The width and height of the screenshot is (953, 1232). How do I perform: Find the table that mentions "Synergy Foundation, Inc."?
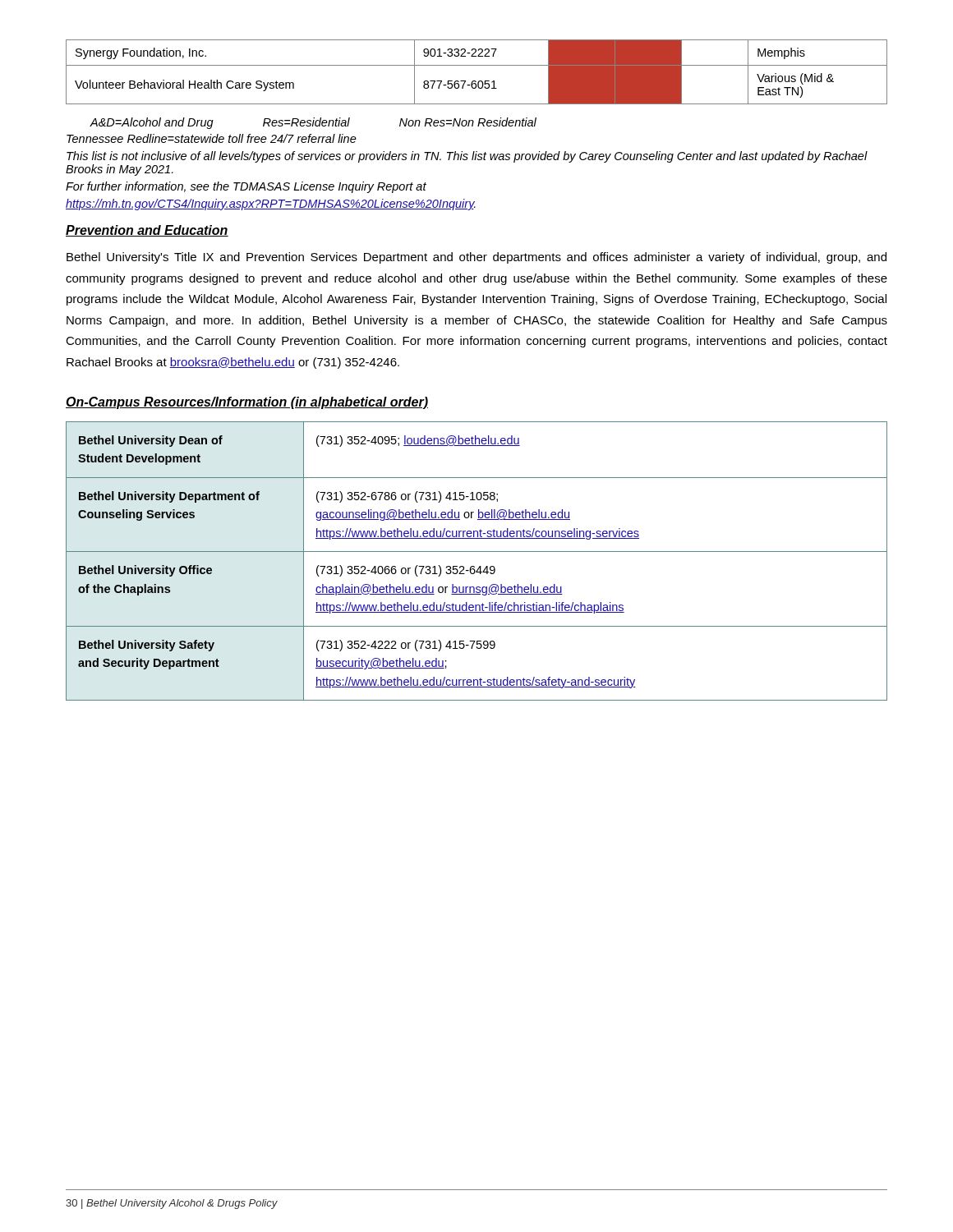point(476,72)
